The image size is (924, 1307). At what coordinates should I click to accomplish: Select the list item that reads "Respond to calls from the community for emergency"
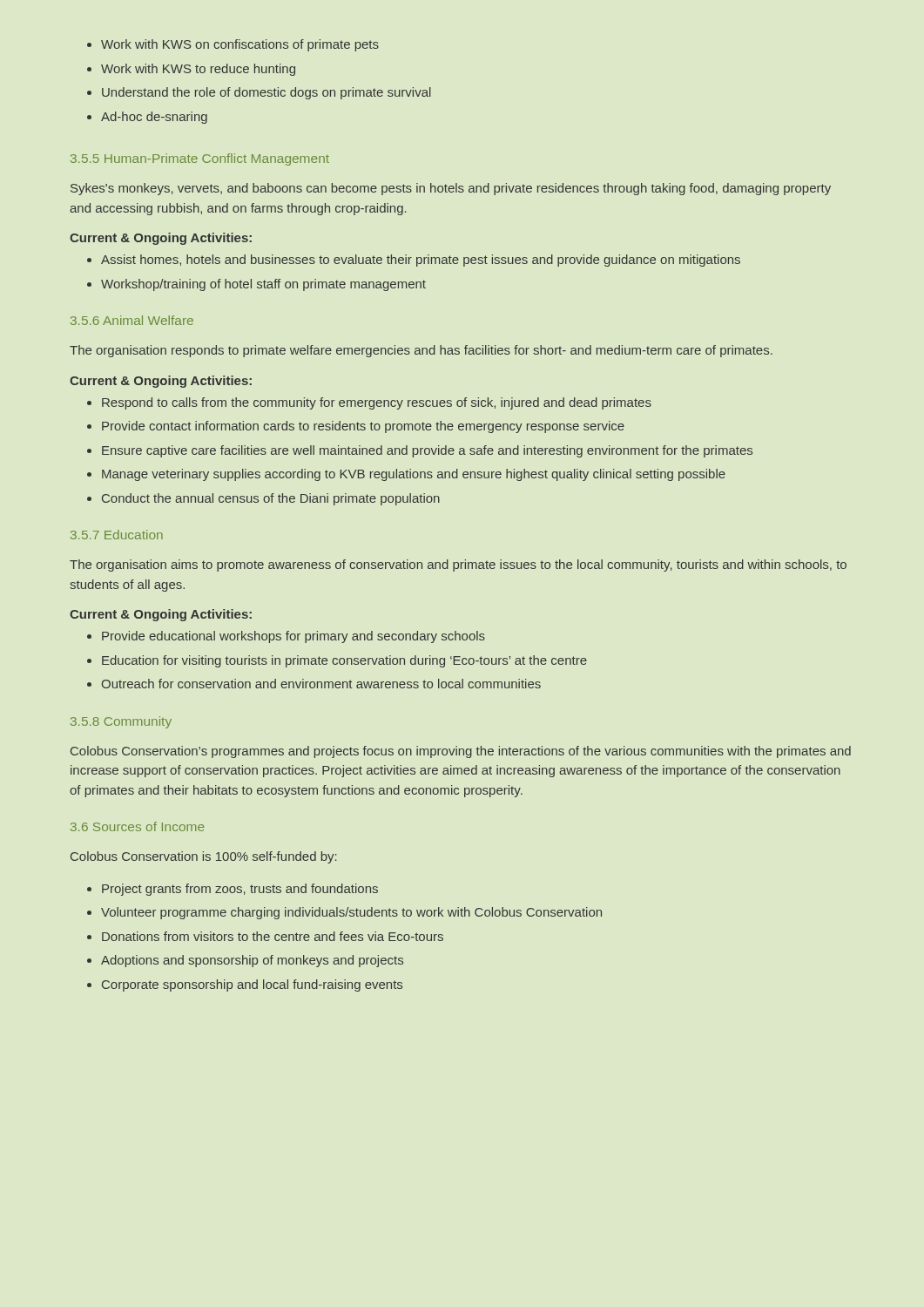462,450
